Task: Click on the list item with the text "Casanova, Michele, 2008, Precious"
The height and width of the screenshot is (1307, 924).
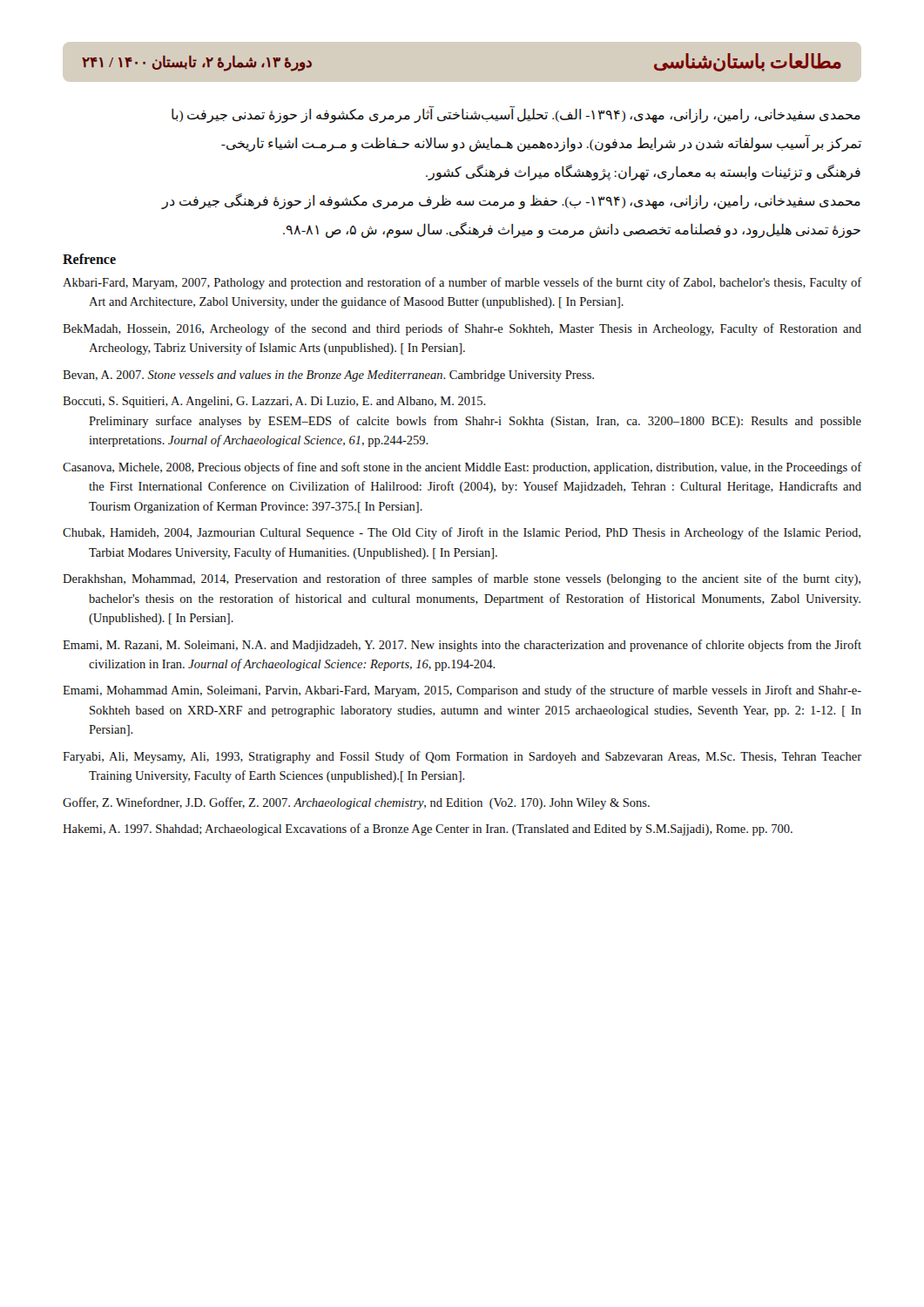Action: point(462,486)
